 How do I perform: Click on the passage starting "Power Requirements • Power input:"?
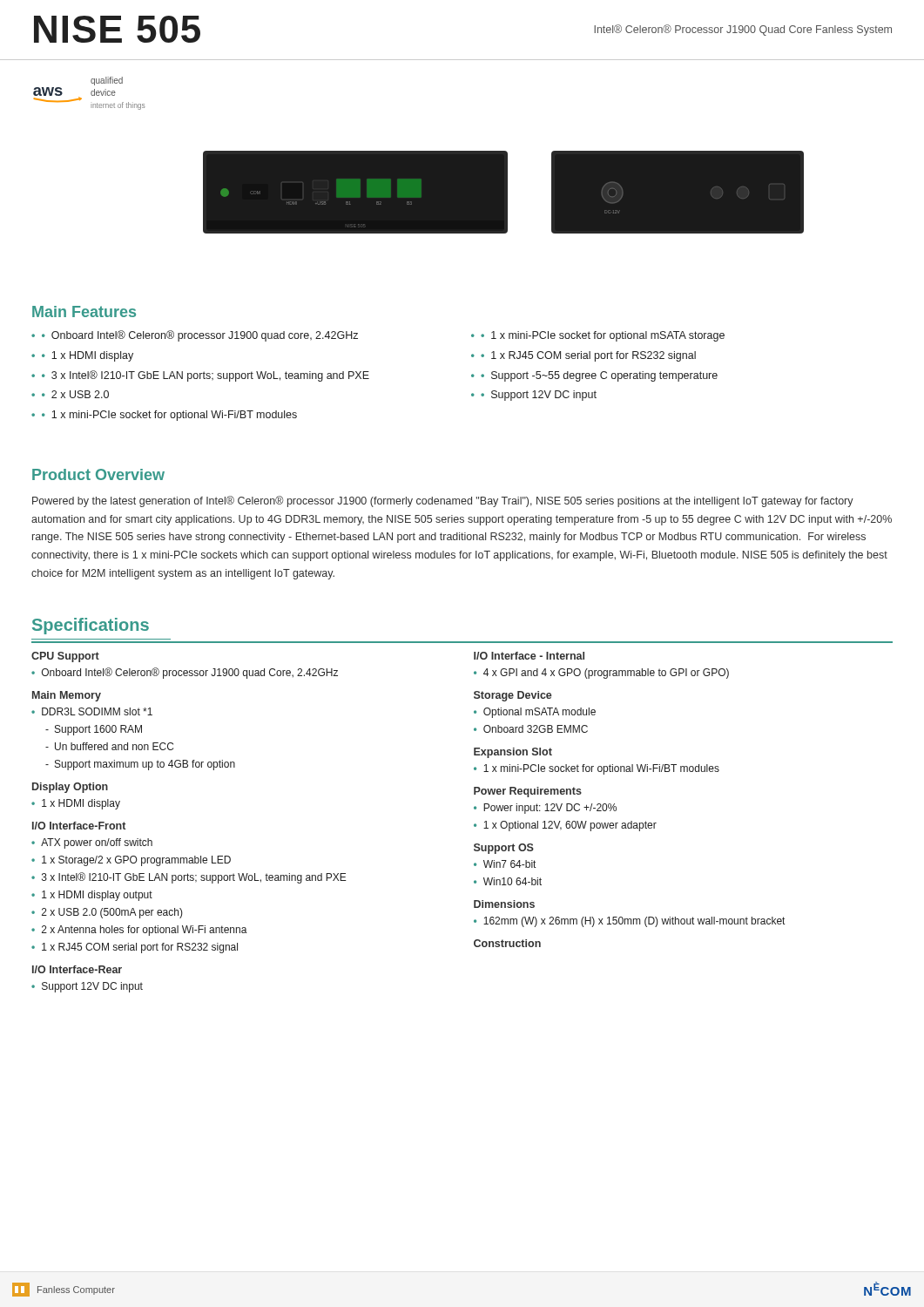pos(528,792)
